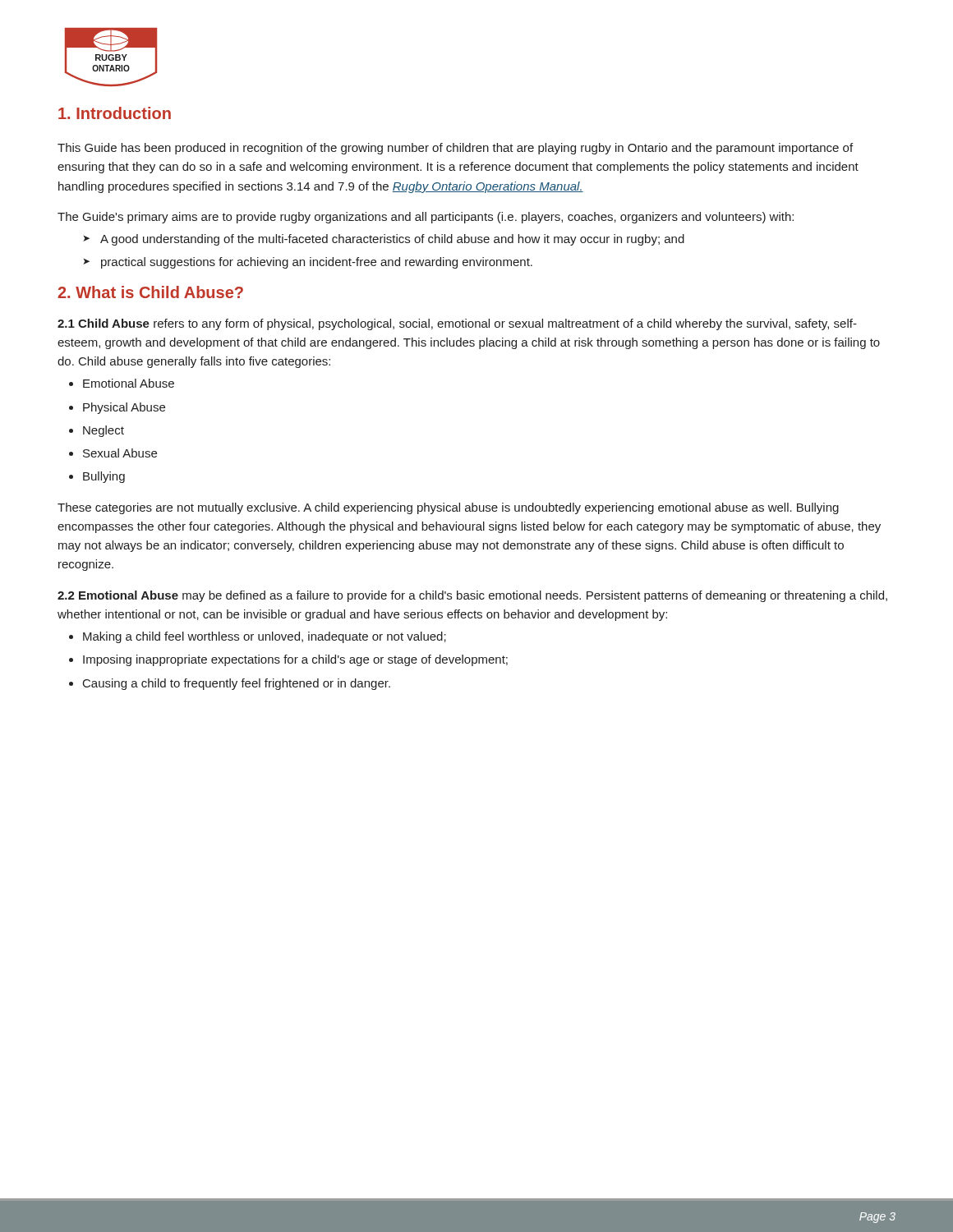Point to "Emotional Abuse"

pos(128,383)
